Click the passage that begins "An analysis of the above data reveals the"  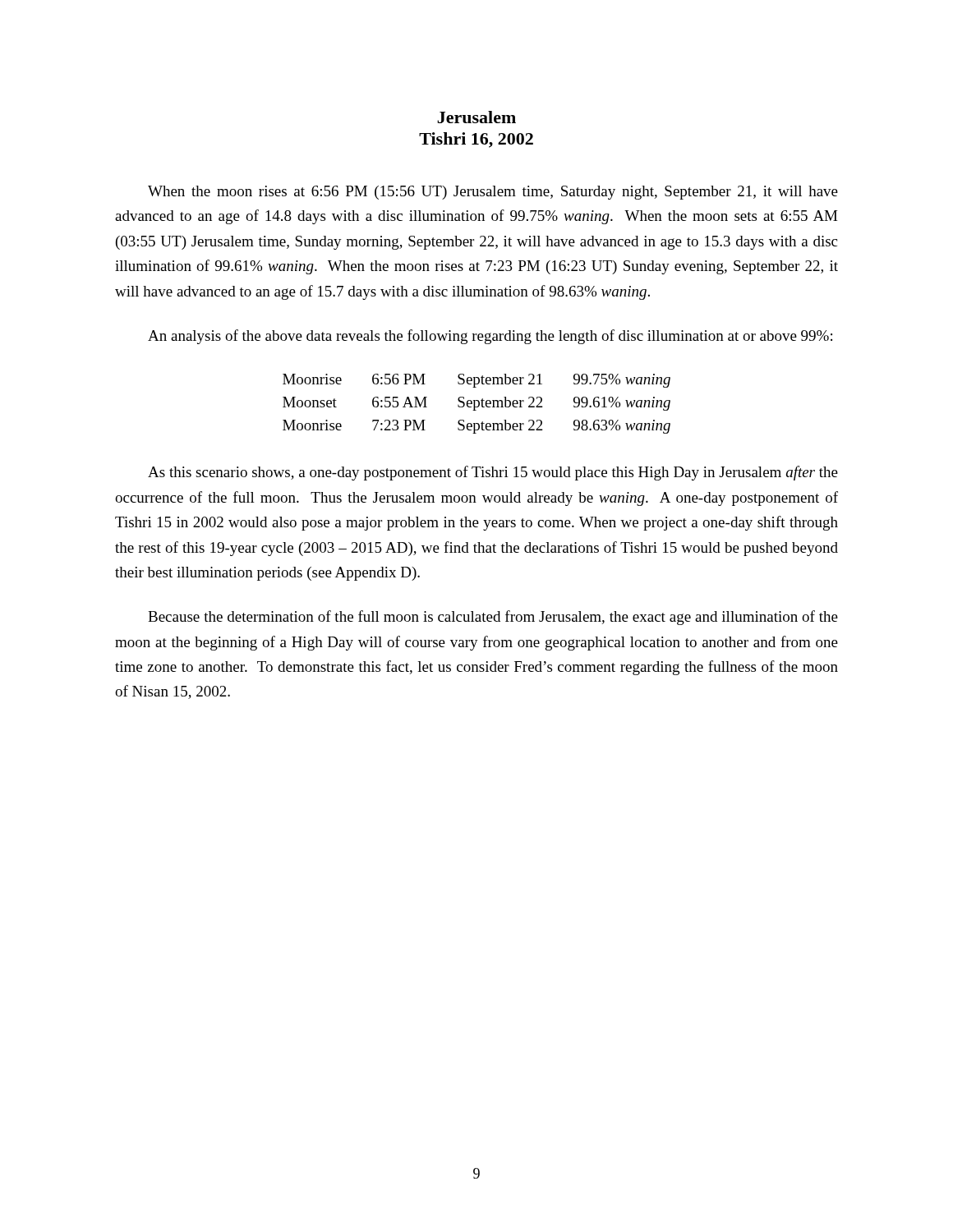click(x=491, y=335)
